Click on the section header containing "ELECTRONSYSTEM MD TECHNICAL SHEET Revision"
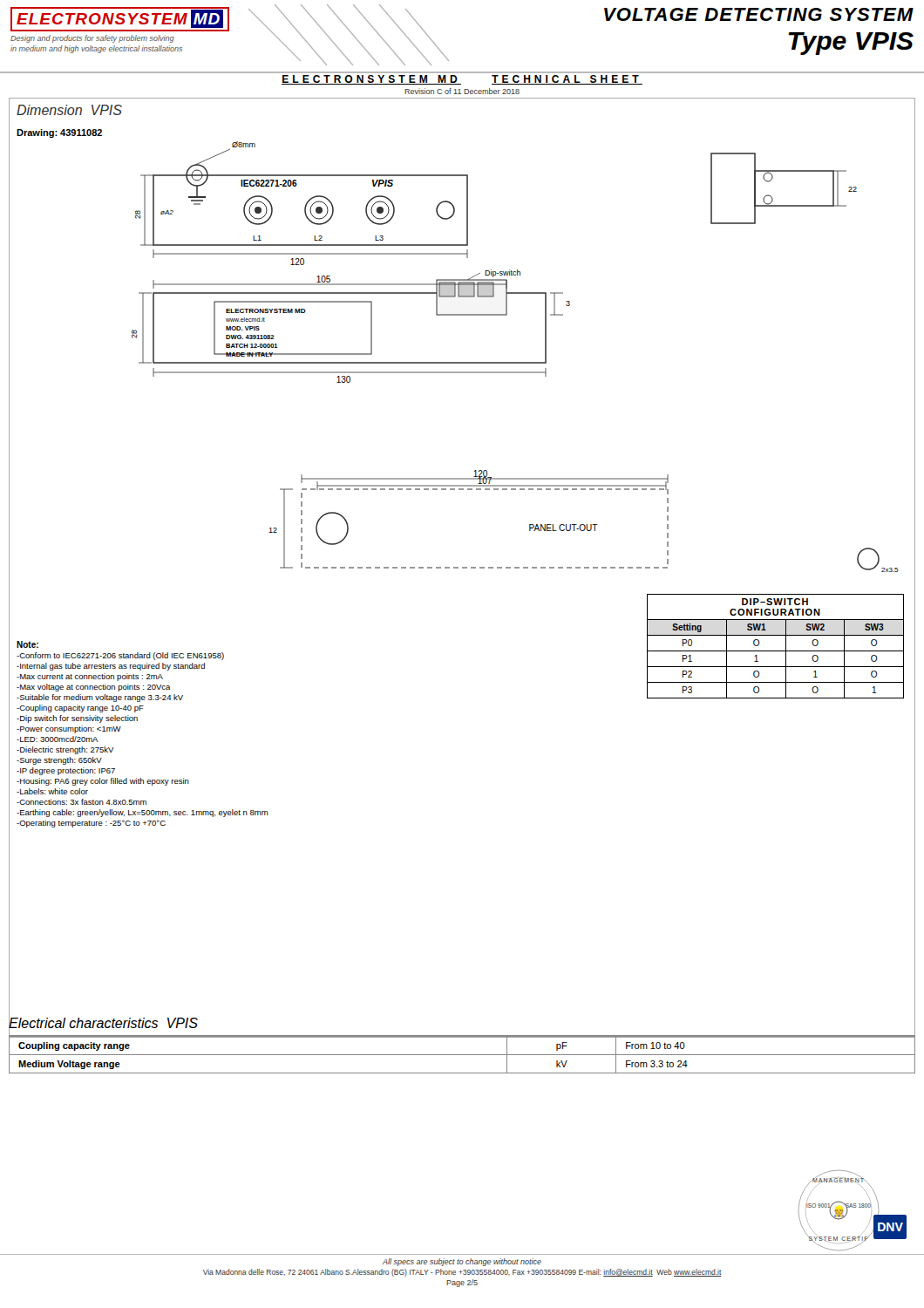This screenshot has height=1308, width=924. pos(462,85)
